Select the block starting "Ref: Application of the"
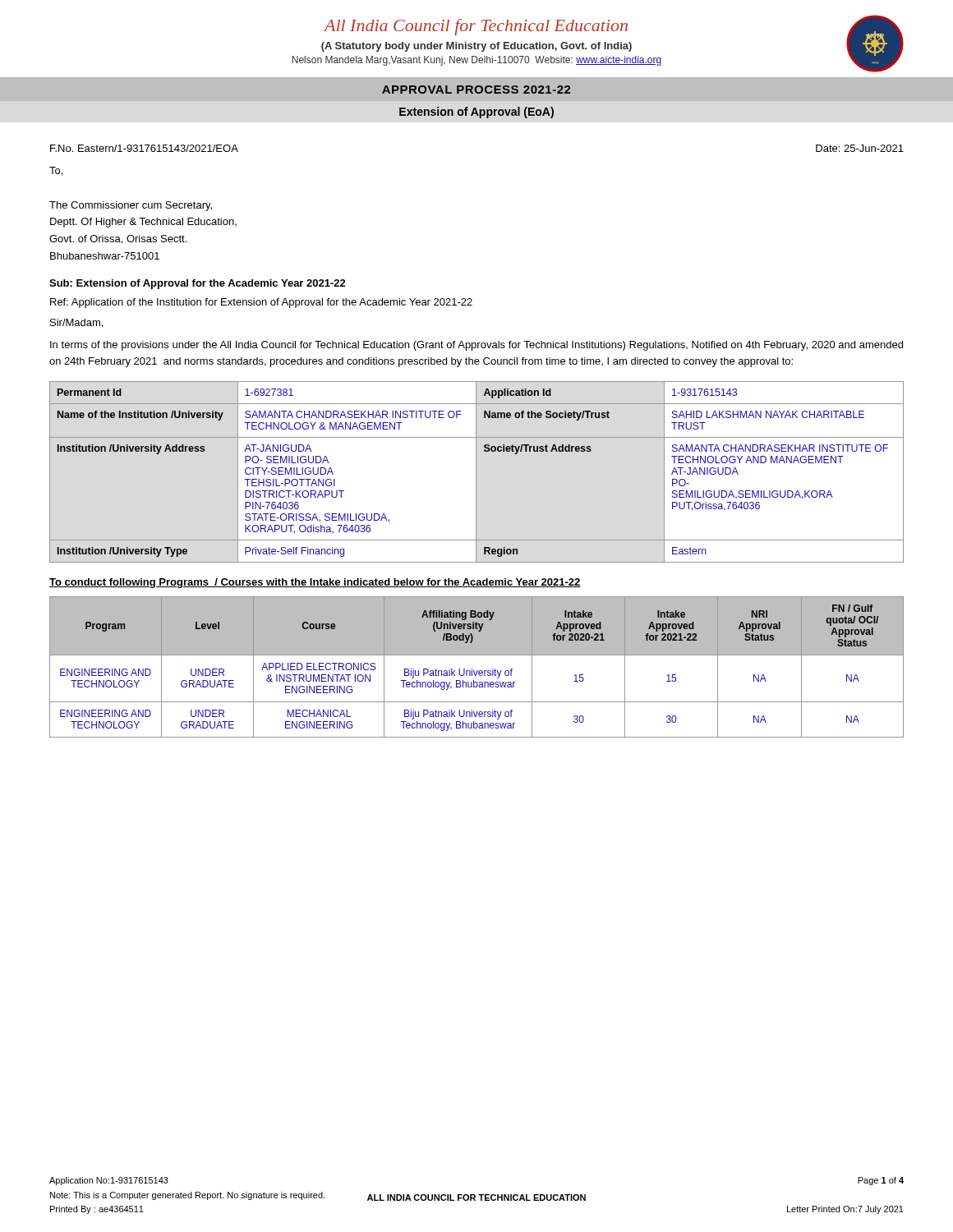Viewport: 953px width, 1232px height. 261,302
